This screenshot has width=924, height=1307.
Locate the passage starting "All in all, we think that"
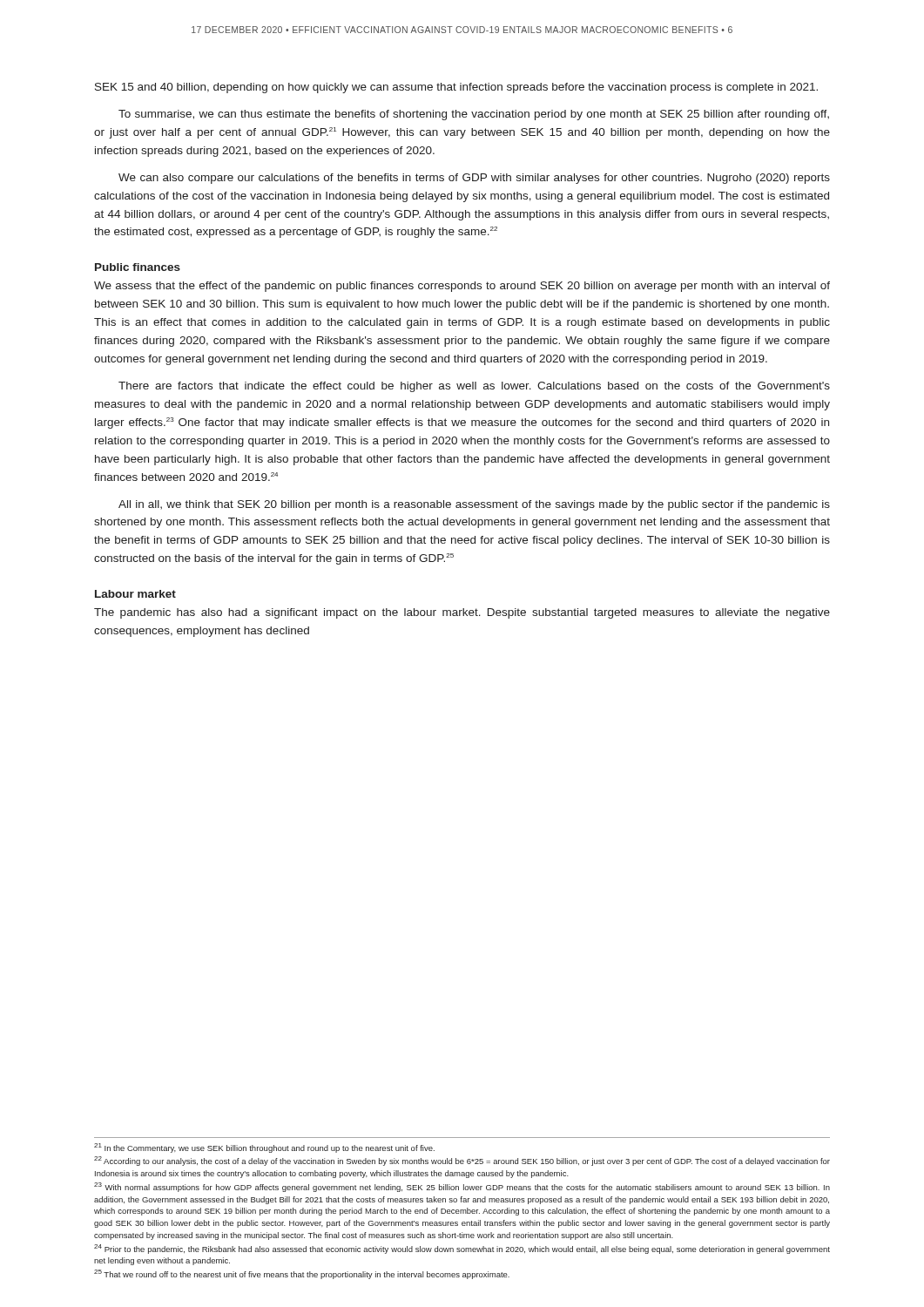coord(462,532)
